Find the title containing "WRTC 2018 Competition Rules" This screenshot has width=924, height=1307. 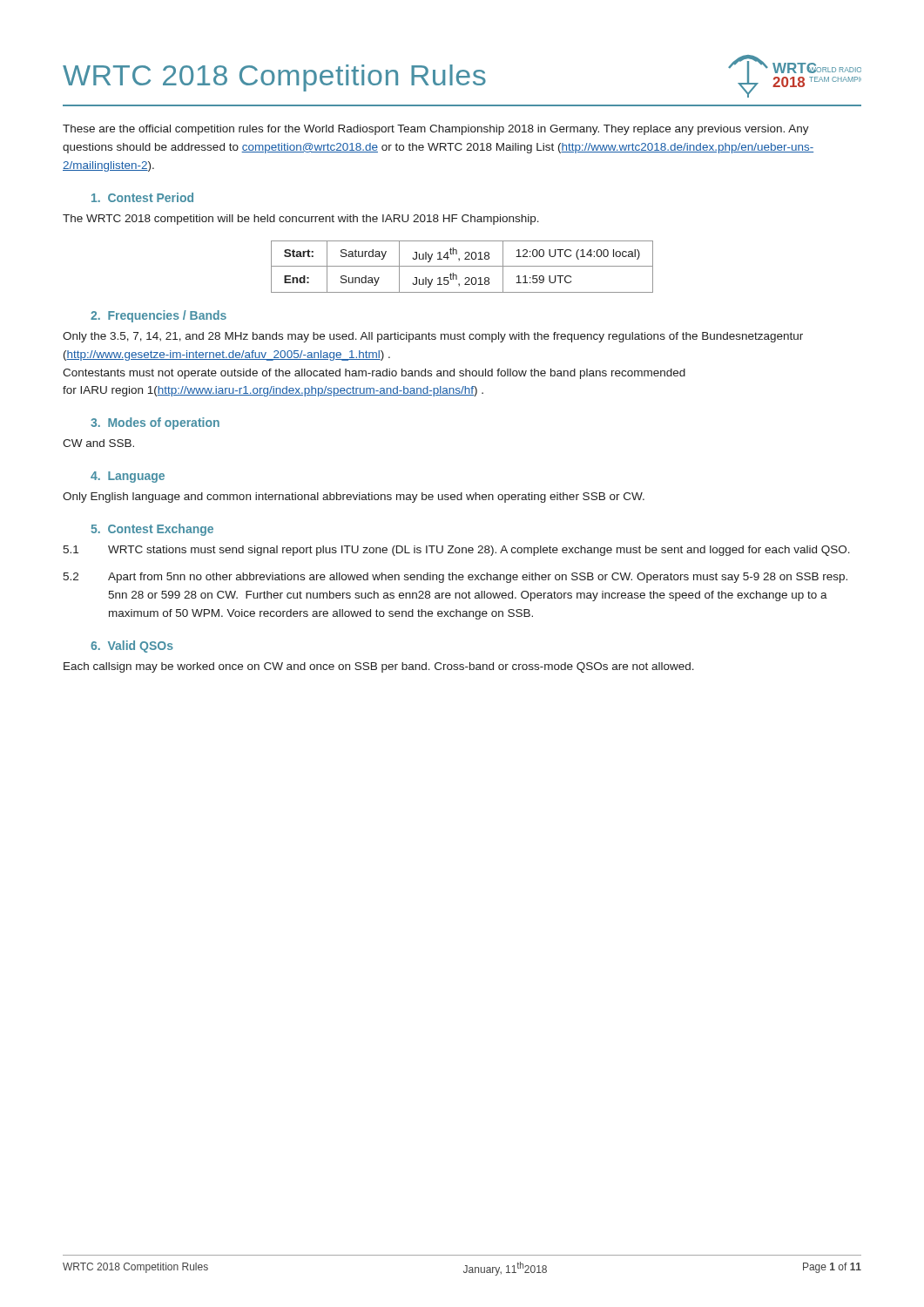(462, 75)
